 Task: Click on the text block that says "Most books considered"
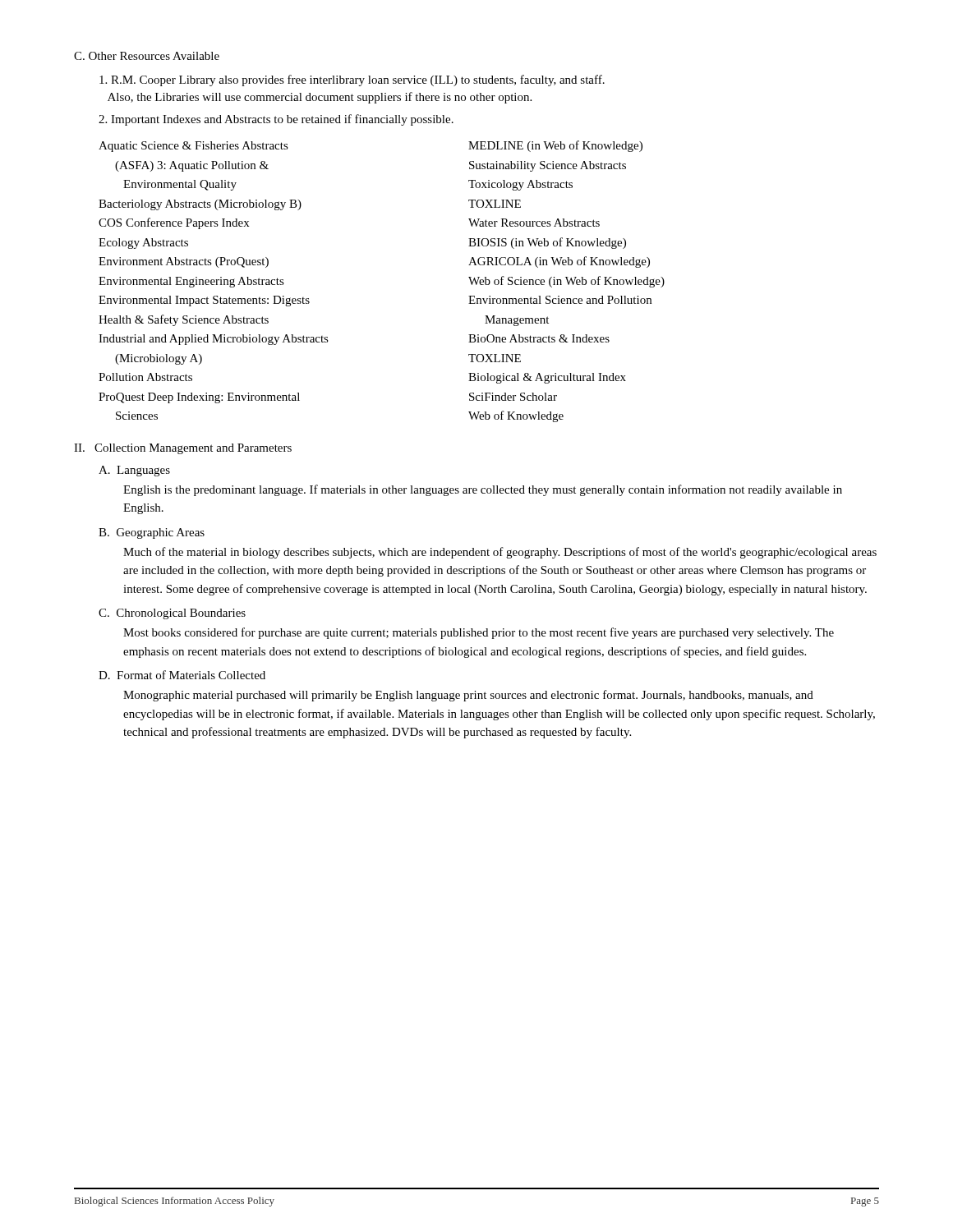(x=479, y=642)
